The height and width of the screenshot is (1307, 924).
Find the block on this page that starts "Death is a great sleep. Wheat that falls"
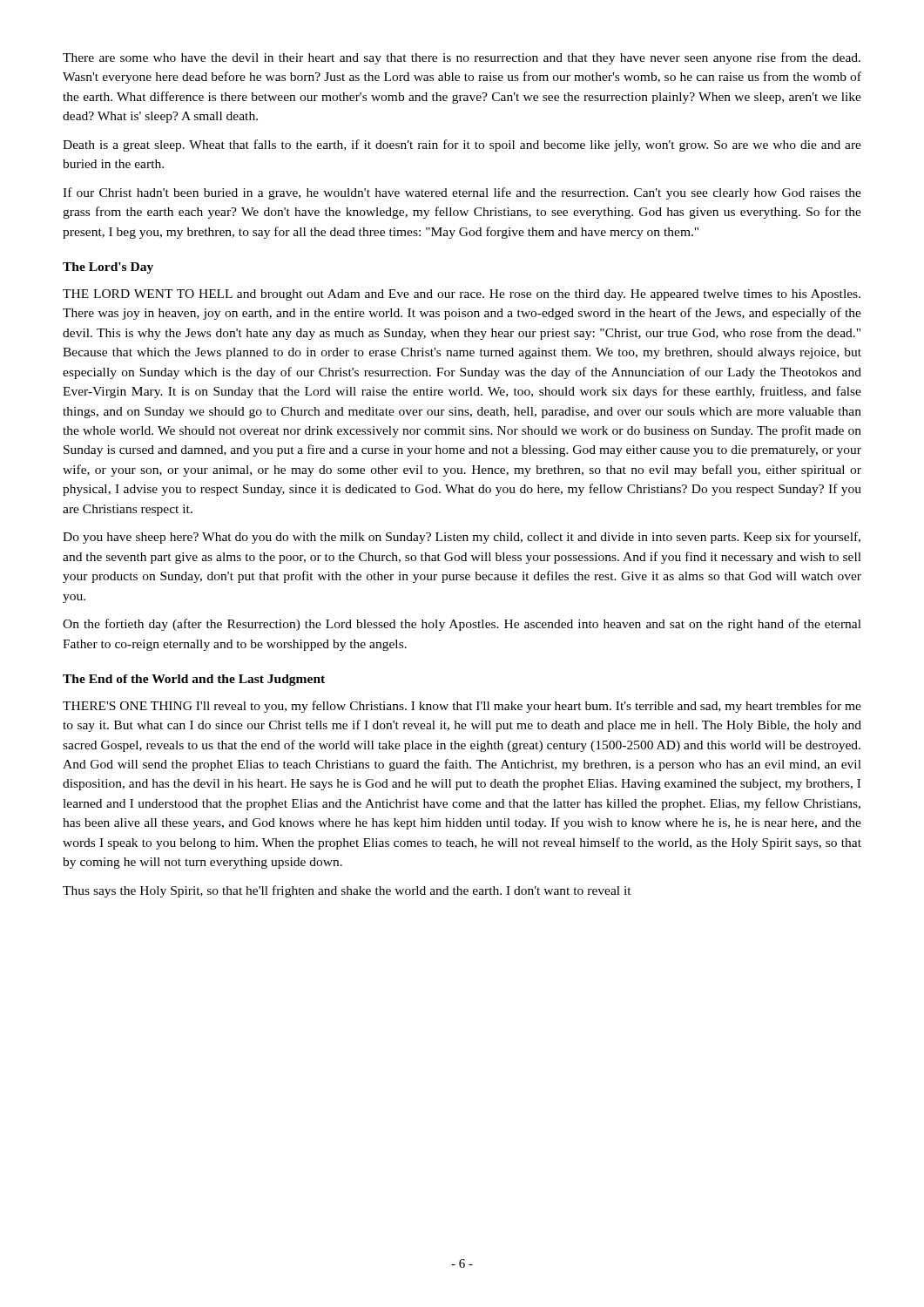462,154
